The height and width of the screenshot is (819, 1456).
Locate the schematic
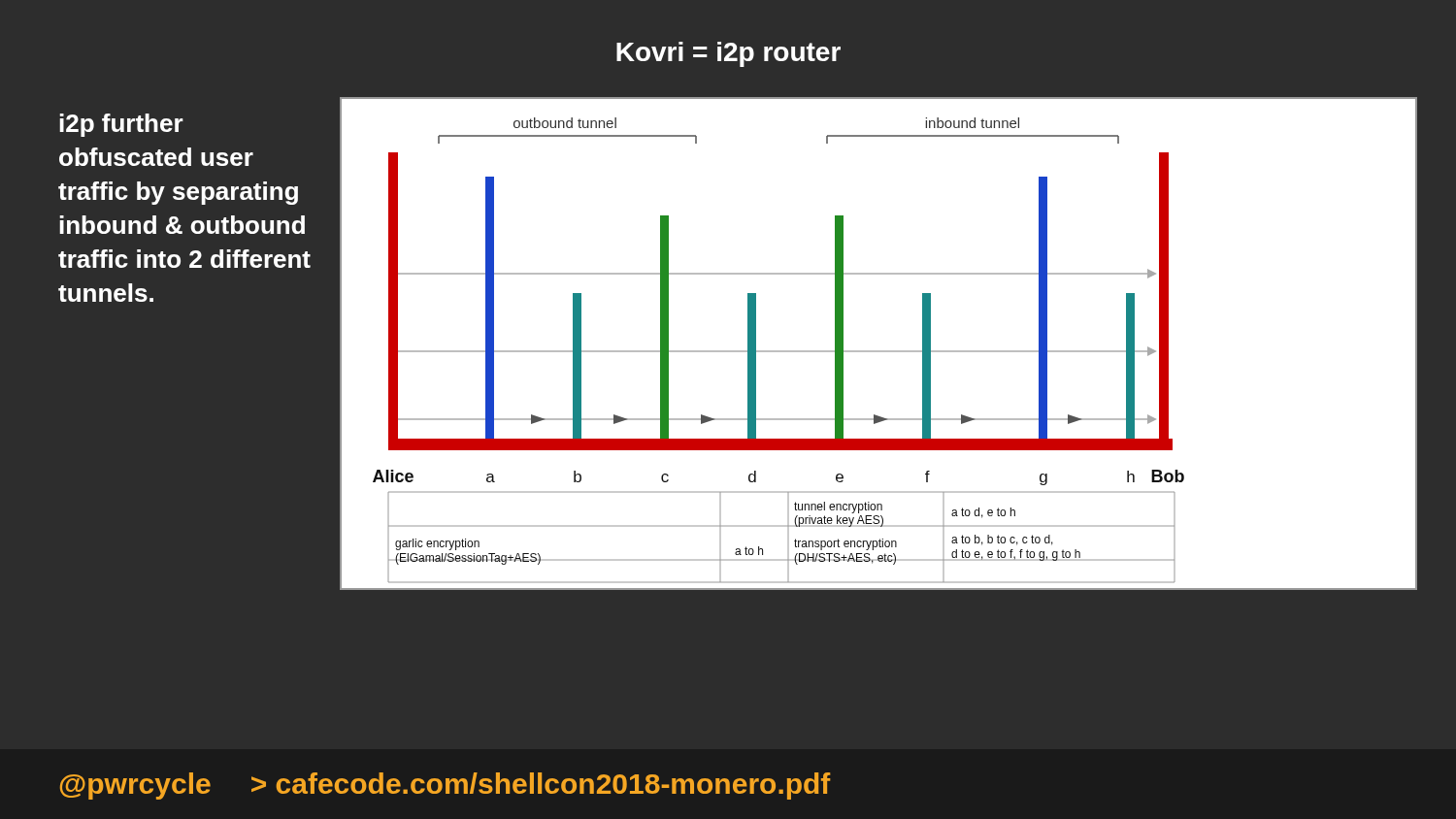878,344
